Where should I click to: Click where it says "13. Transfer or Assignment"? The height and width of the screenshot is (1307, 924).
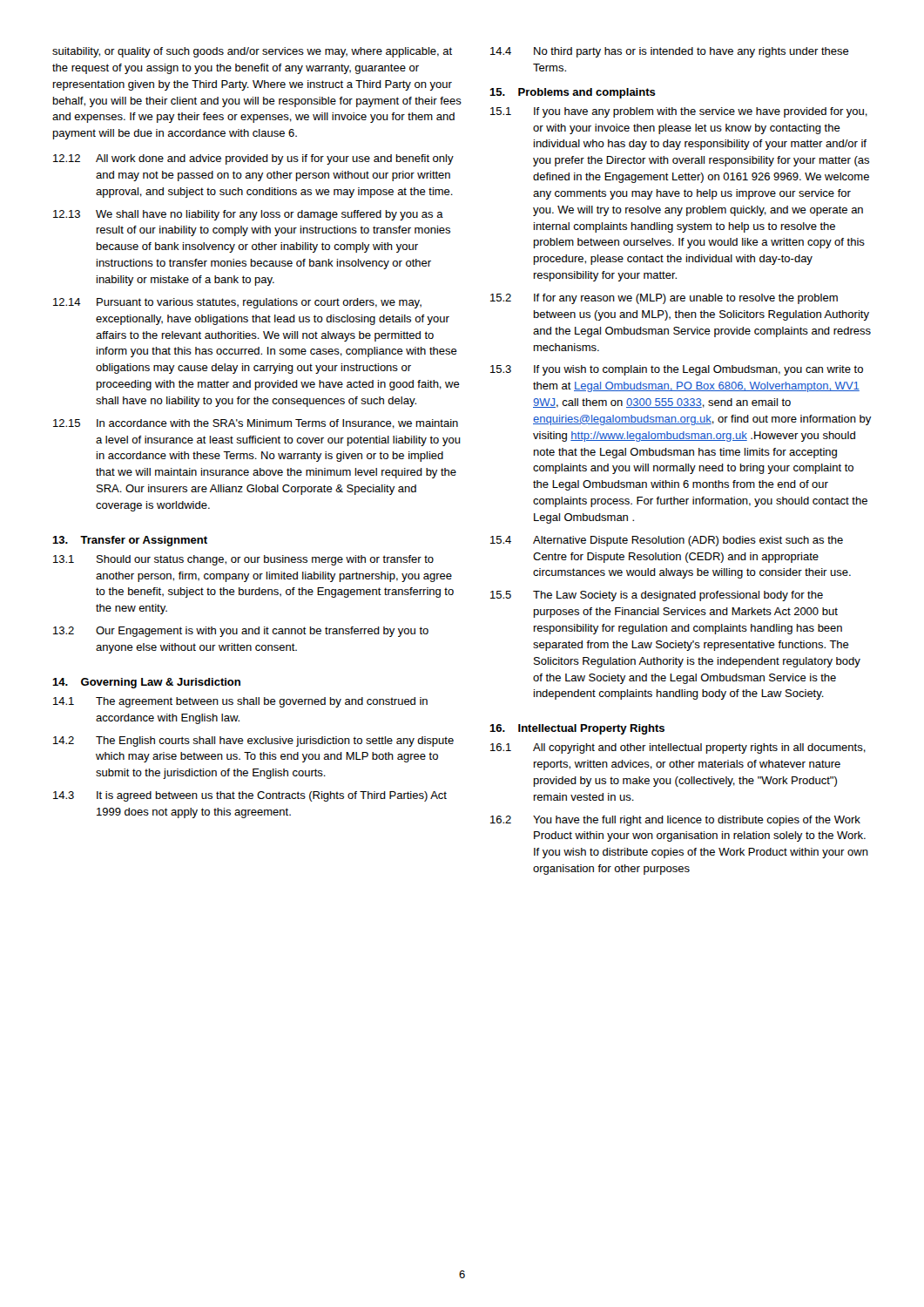point(130,540)
